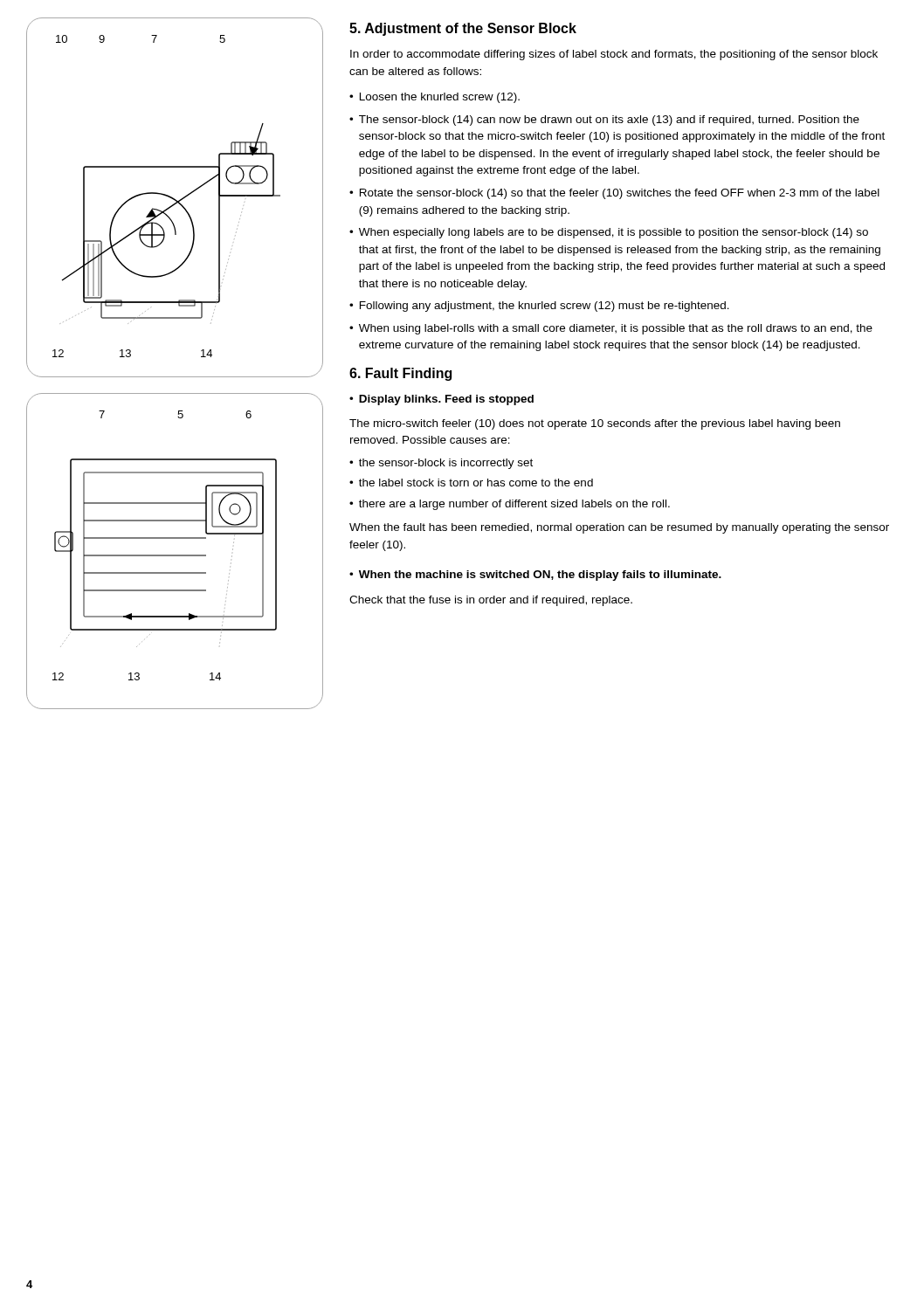Select the list item that reads "•there are a large number"
Viewport: 924px width, 1310px height.
(x=510, y=504)
